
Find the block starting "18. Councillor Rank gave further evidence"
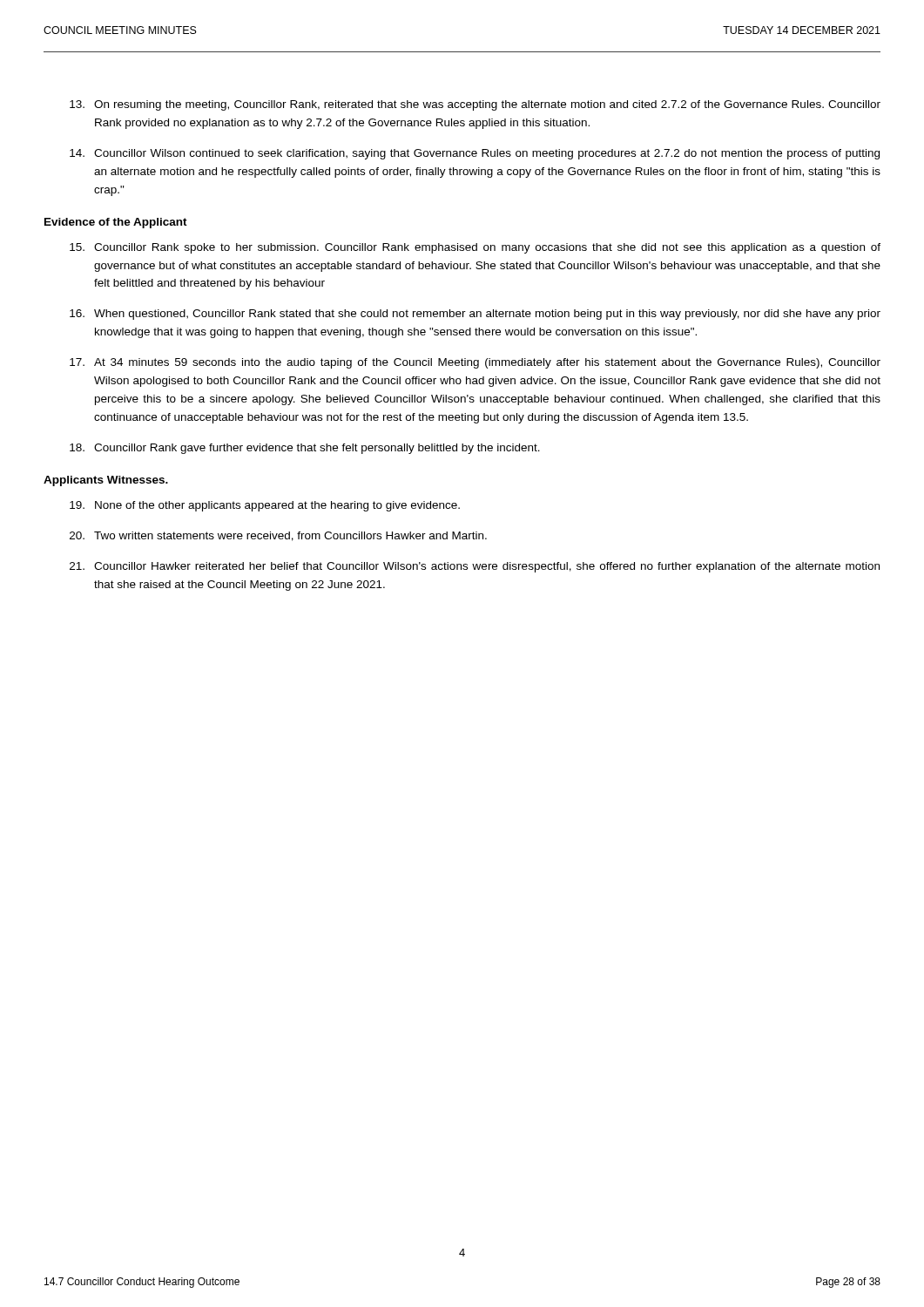(x=462, y=448)
